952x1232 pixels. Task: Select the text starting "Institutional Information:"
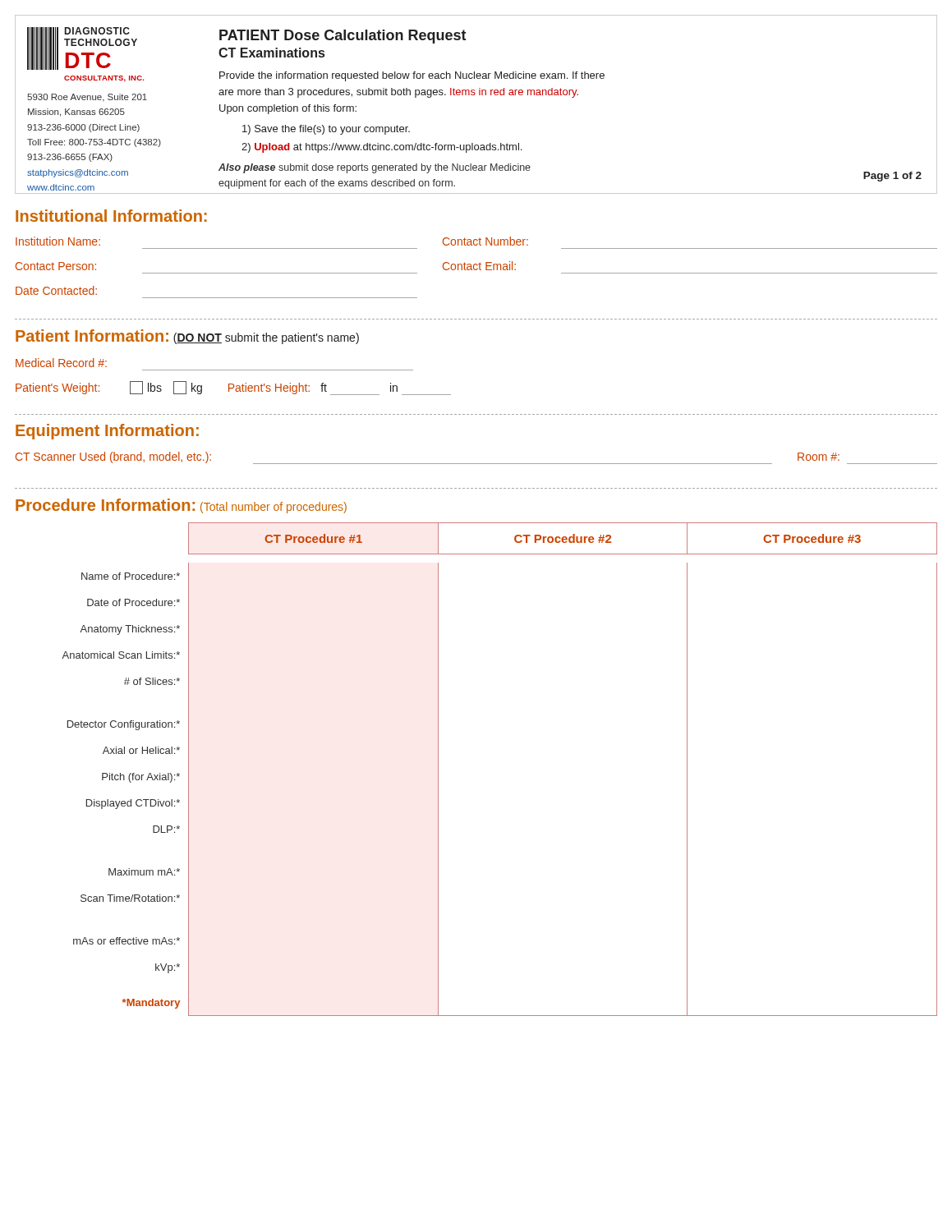click(x=112, y=216)
